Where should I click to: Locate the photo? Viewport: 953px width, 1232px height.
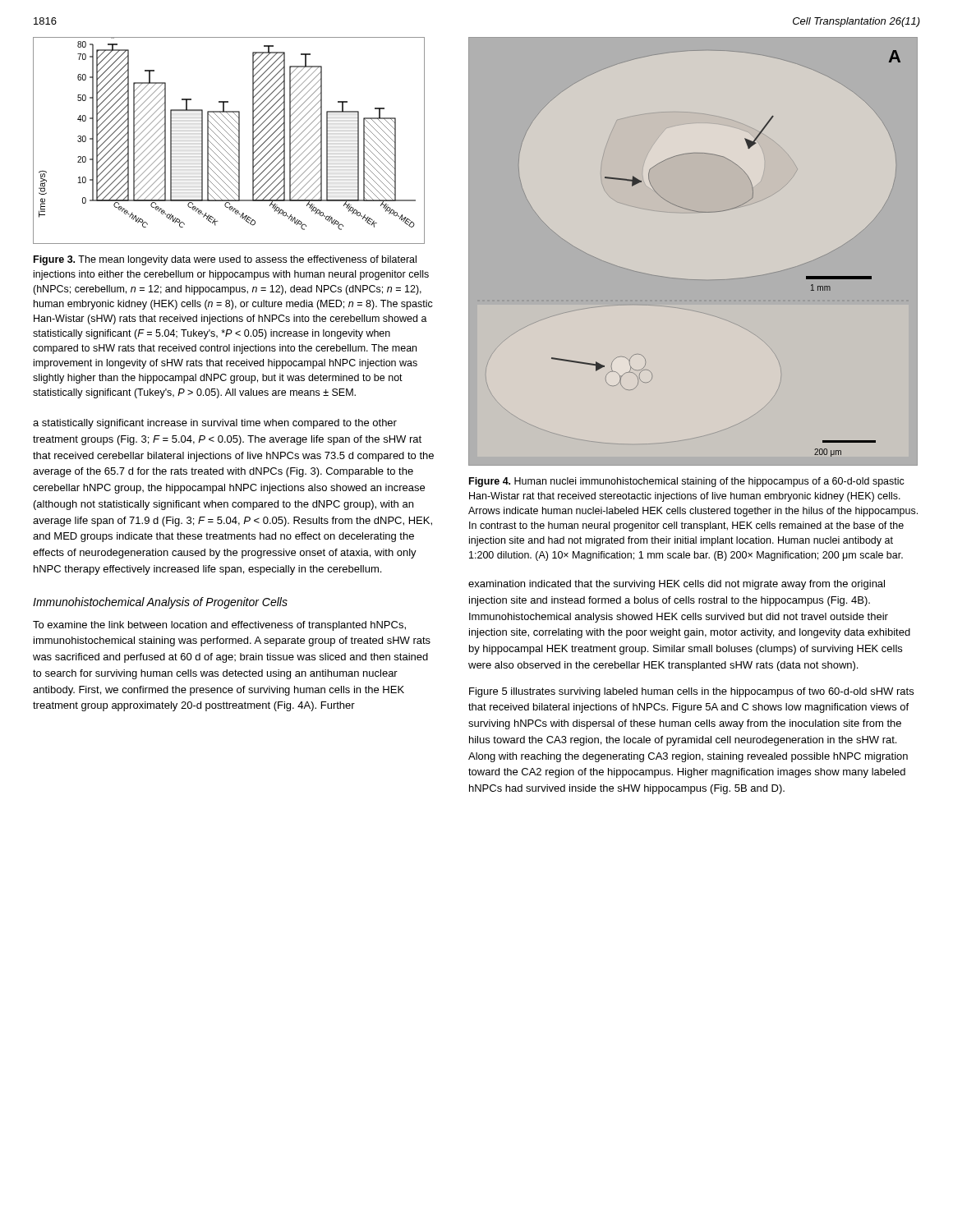(x=693, y=251)
